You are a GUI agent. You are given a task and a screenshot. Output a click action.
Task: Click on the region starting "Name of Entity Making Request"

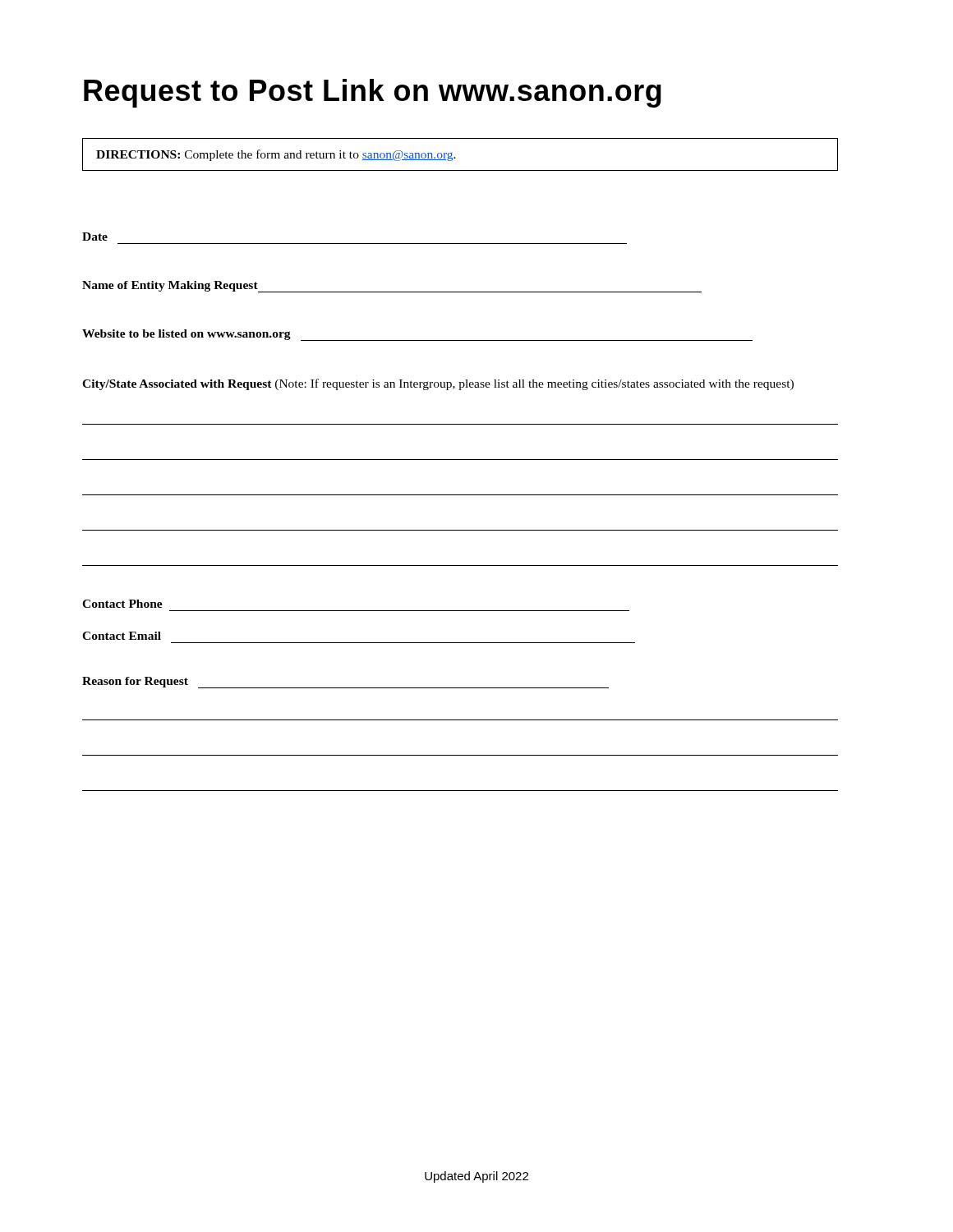[x=392, y=285]
